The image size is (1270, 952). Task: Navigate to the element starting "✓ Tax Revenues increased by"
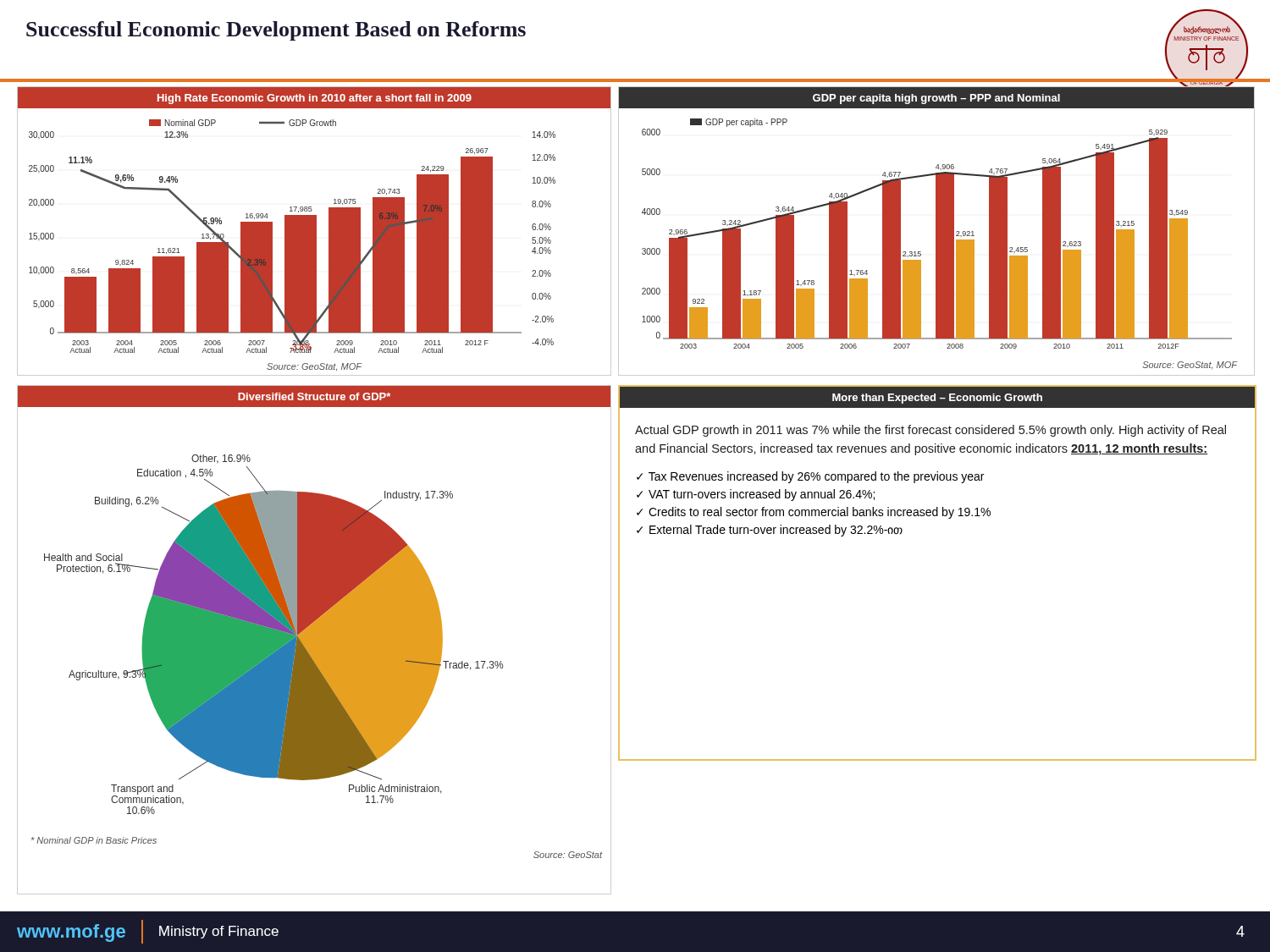(x=810, y=476)
